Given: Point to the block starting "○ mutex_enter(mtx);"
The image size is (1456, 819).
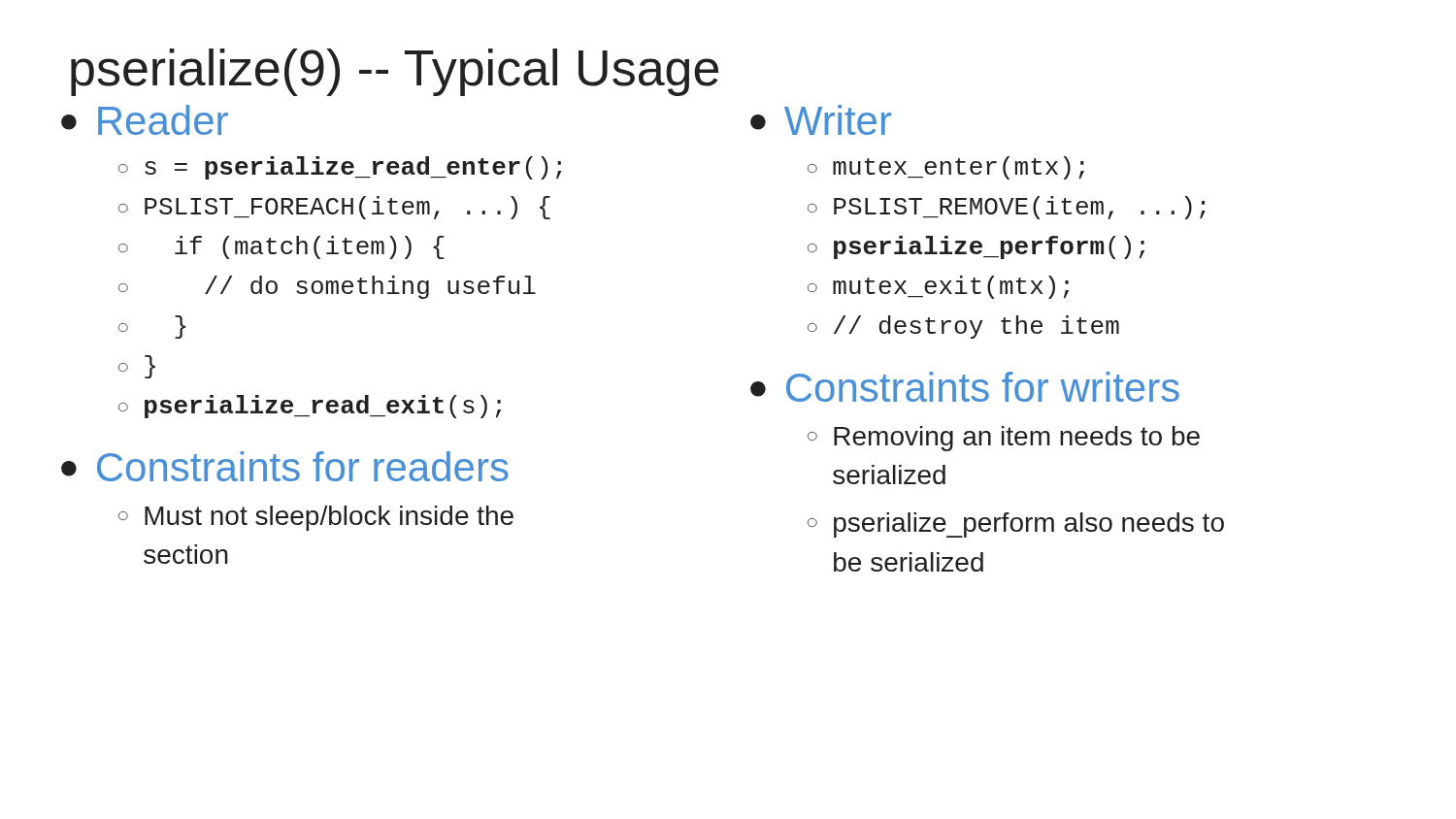Looking at the screenshot, I should (948, 169).
